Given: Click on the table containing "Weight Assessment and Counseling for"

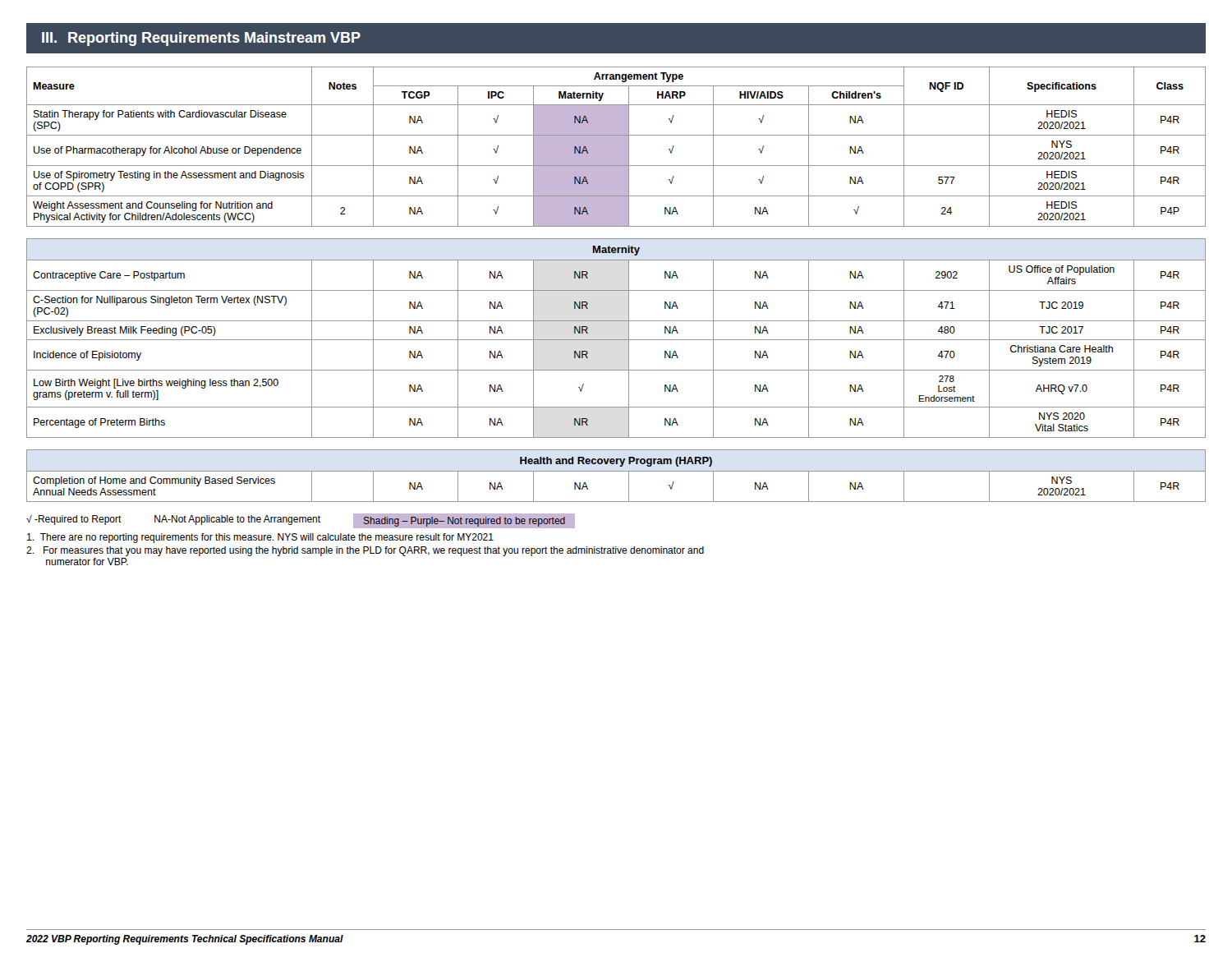Looking at the screenshot, I should 616,147.
